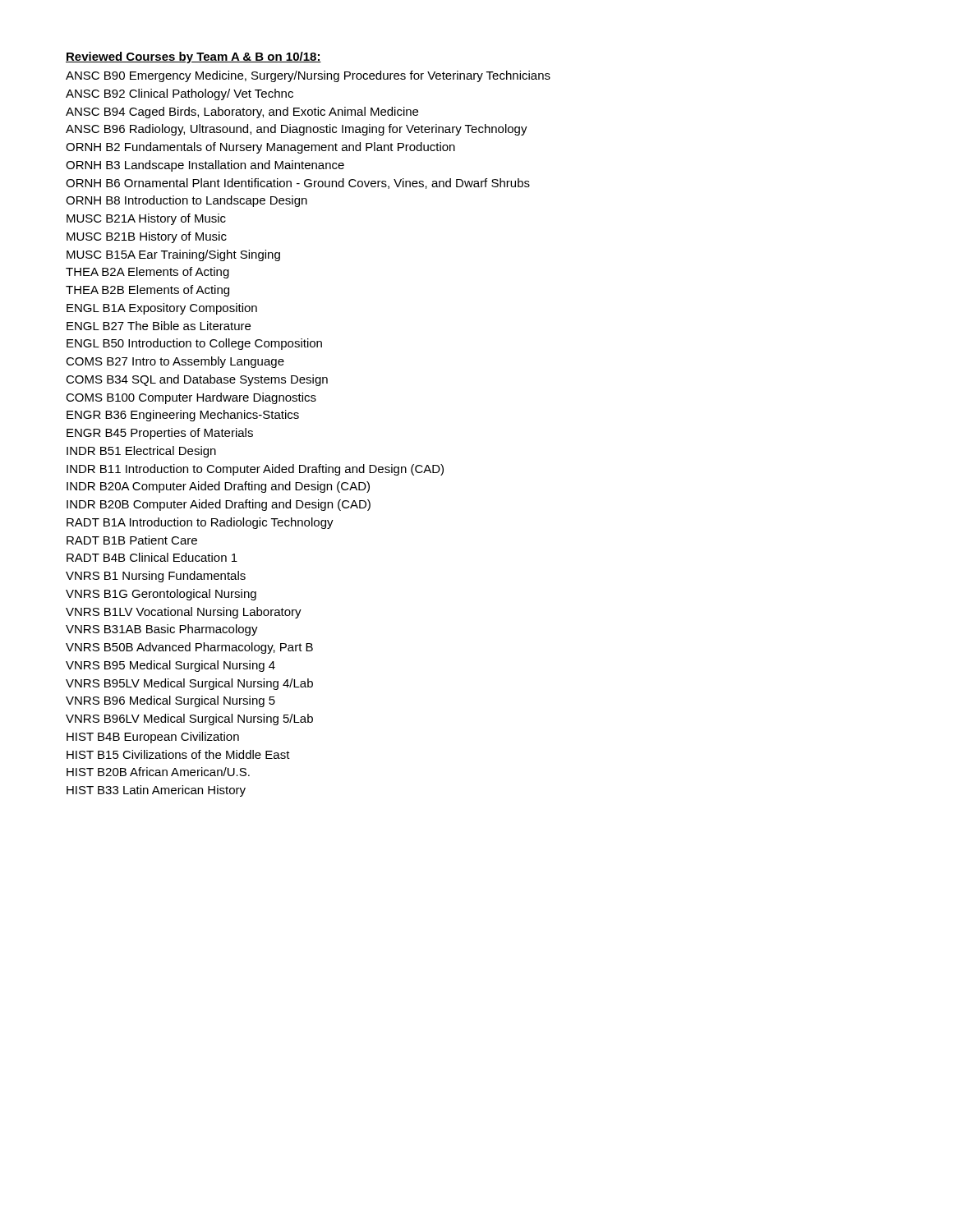Screen dimensions: 1232x953
Task: Locate the block of text that opens with "VNRS B95LV Medical Surgical"
Action: tap(190, 683)
